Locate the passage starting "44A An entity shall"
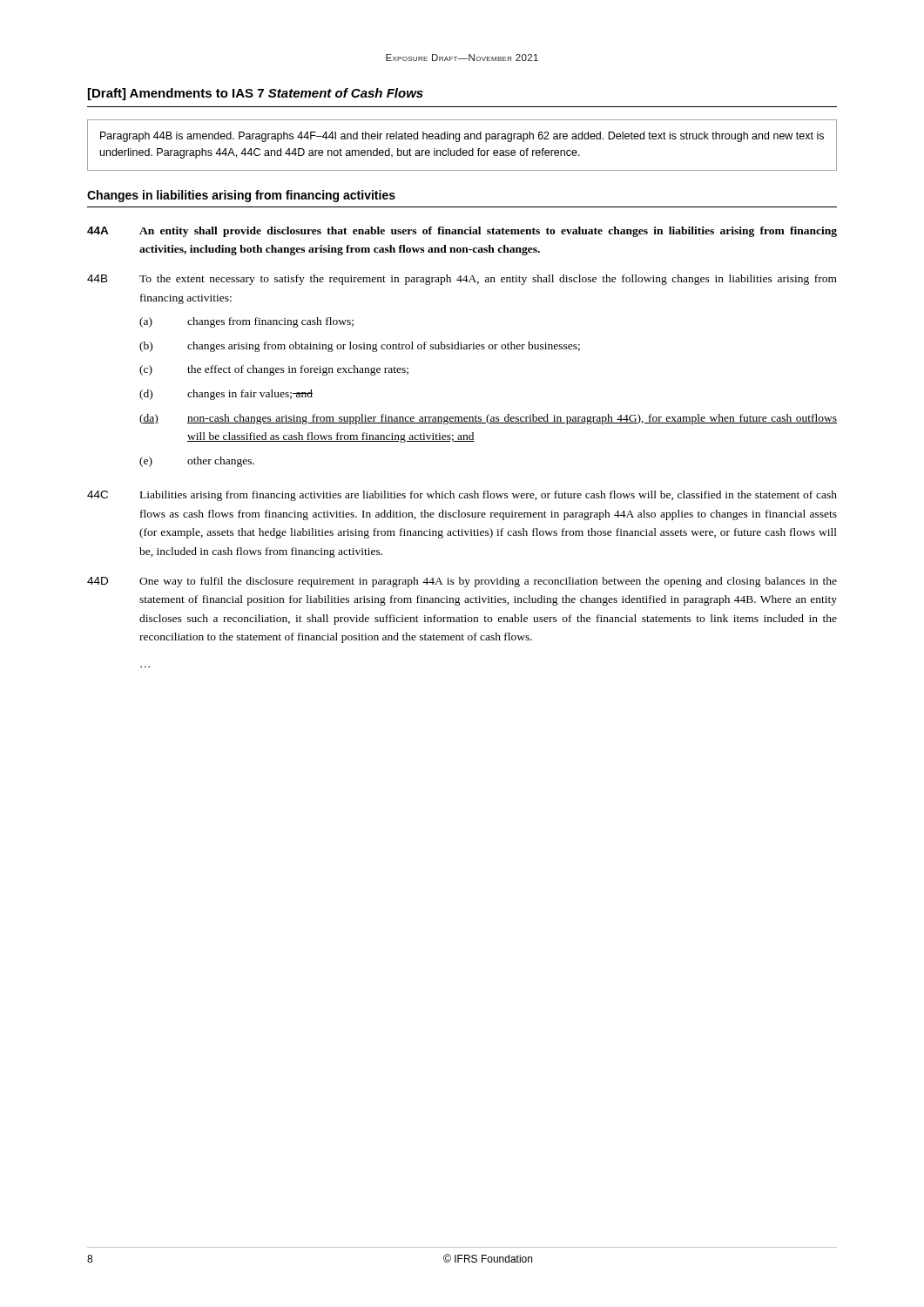This screenshot has height=1307, width=924. [462, 240]
